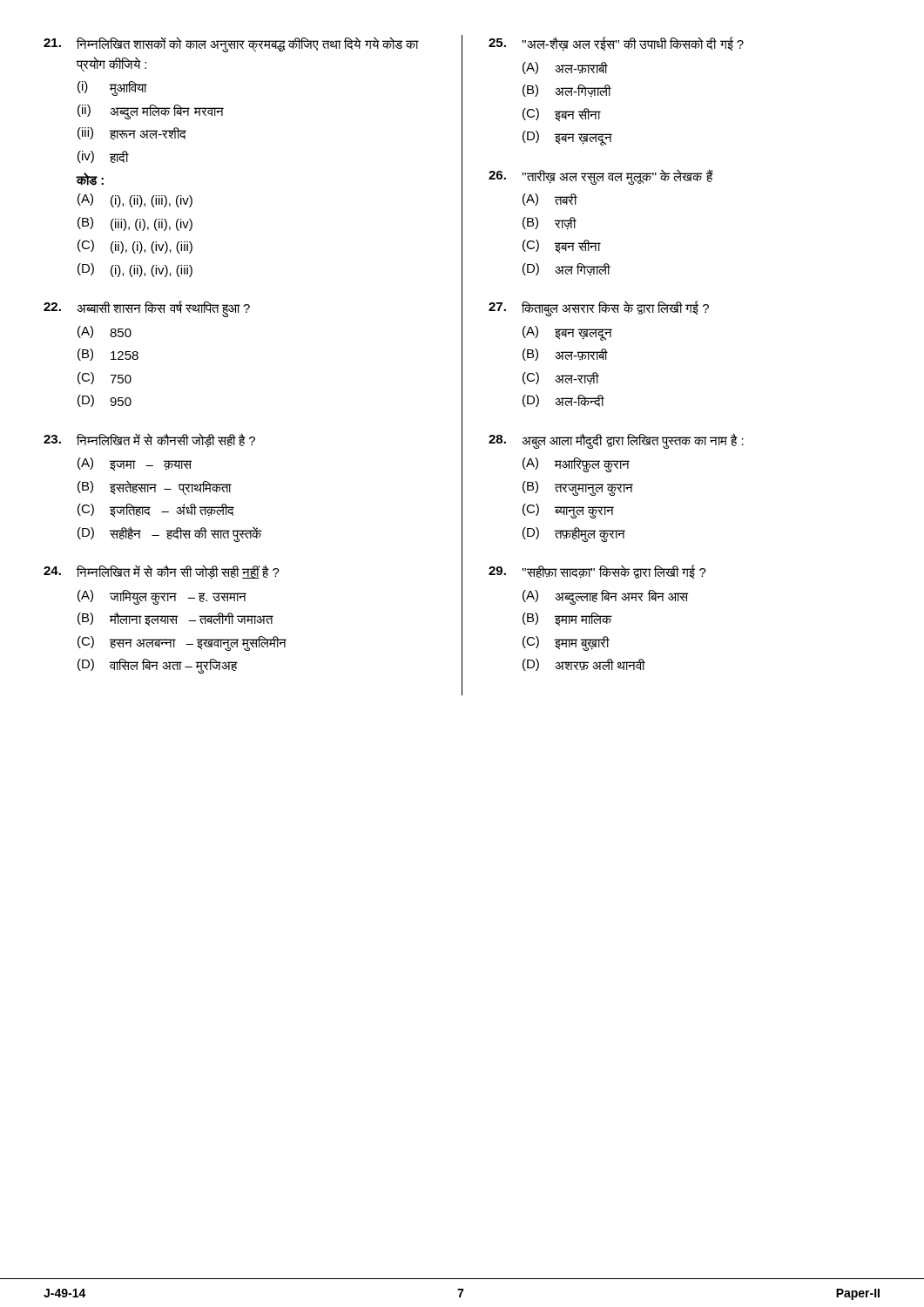Navigate to the text starting "22. अब्बासी शासन किस वर्ष स्थापित"

tap(147, 309)
